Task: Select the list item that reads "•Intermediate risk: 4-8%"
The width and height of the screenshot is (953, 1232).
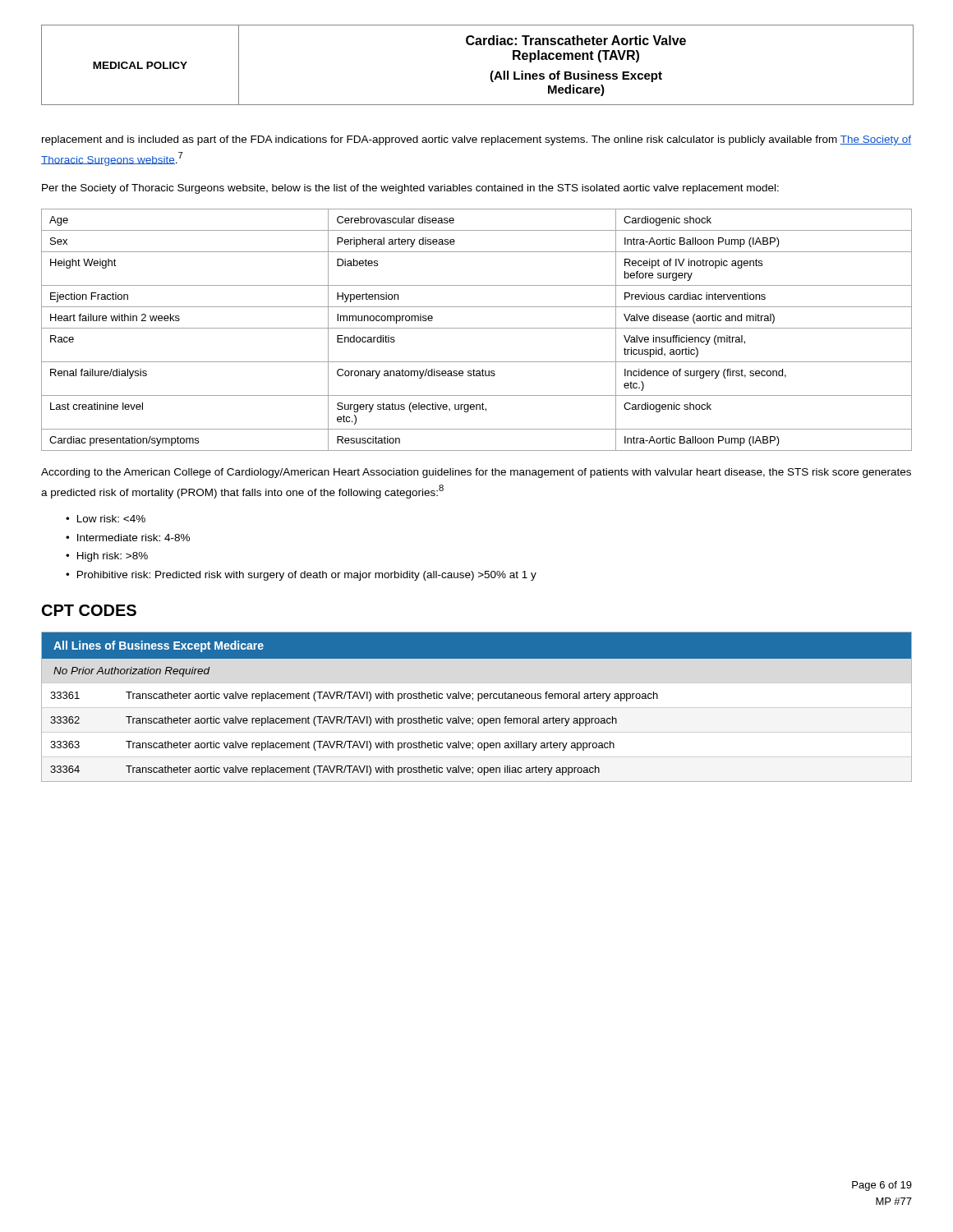Action: tap(128, 538)
